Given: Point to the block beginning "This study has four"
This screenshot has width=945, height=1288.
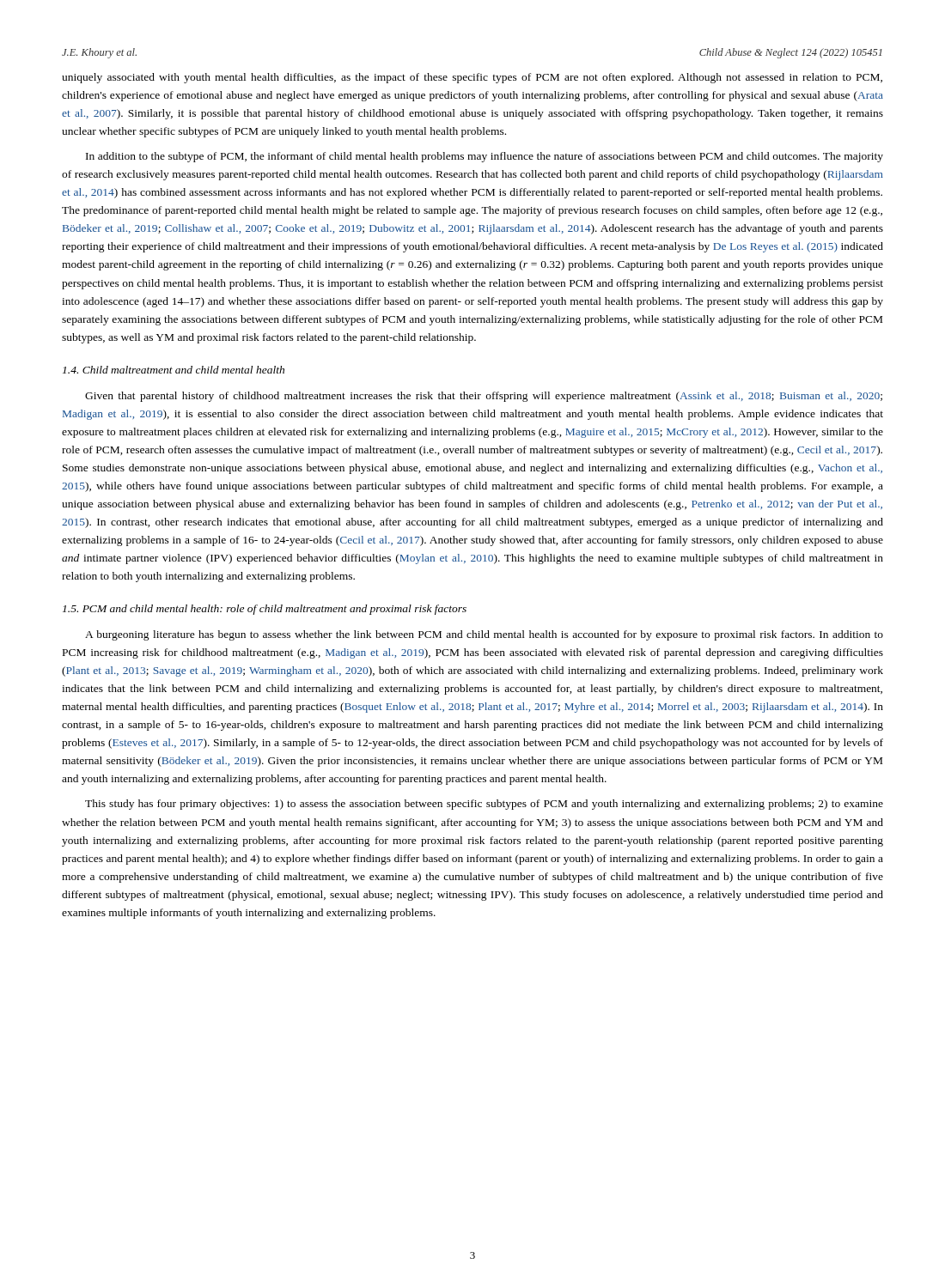Looking at the screenshot, I should (x=472, y=858).
